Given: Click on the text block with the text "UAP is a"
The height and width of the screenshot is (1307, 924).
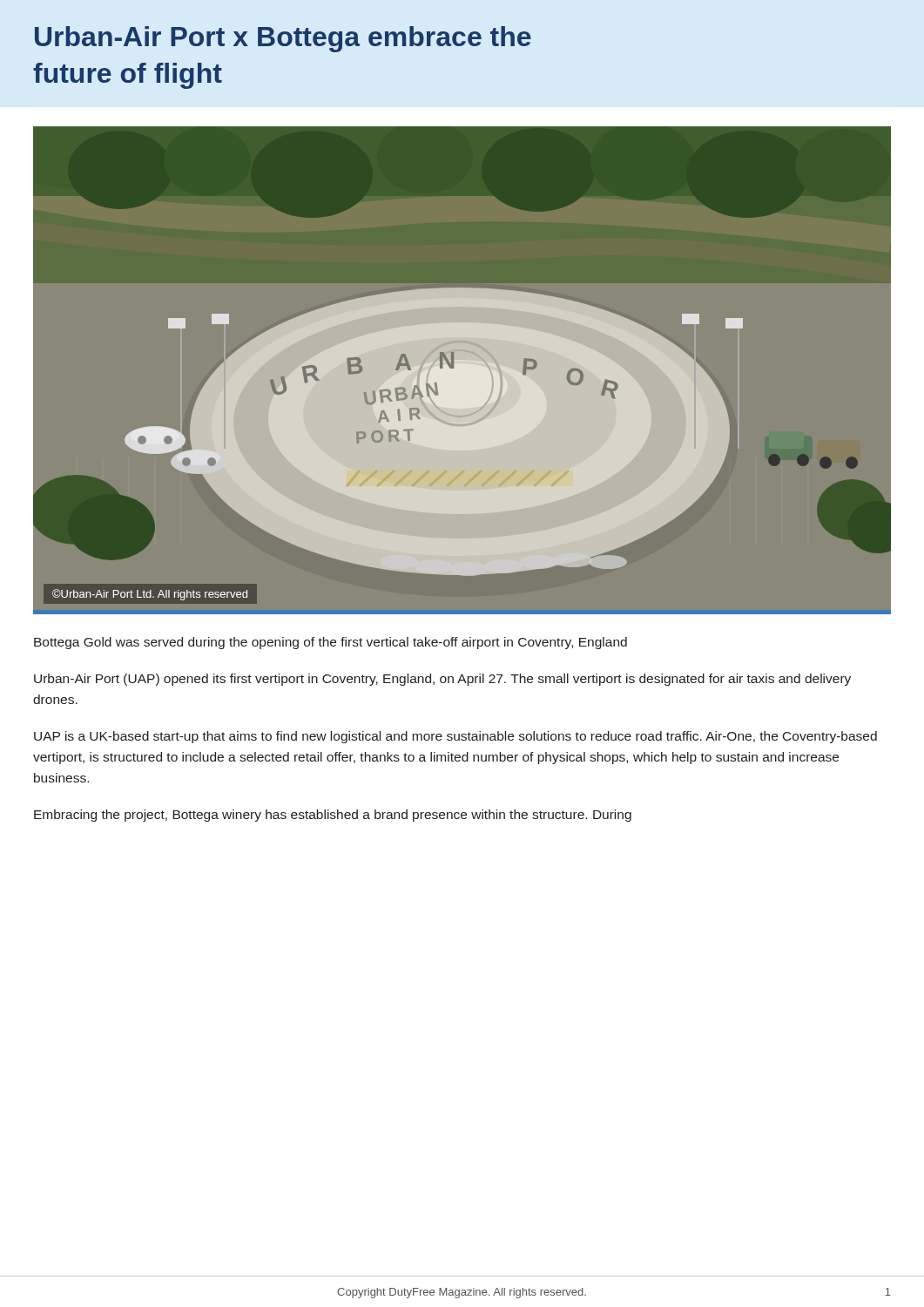Looking at the screenshot, I should 455,757.
